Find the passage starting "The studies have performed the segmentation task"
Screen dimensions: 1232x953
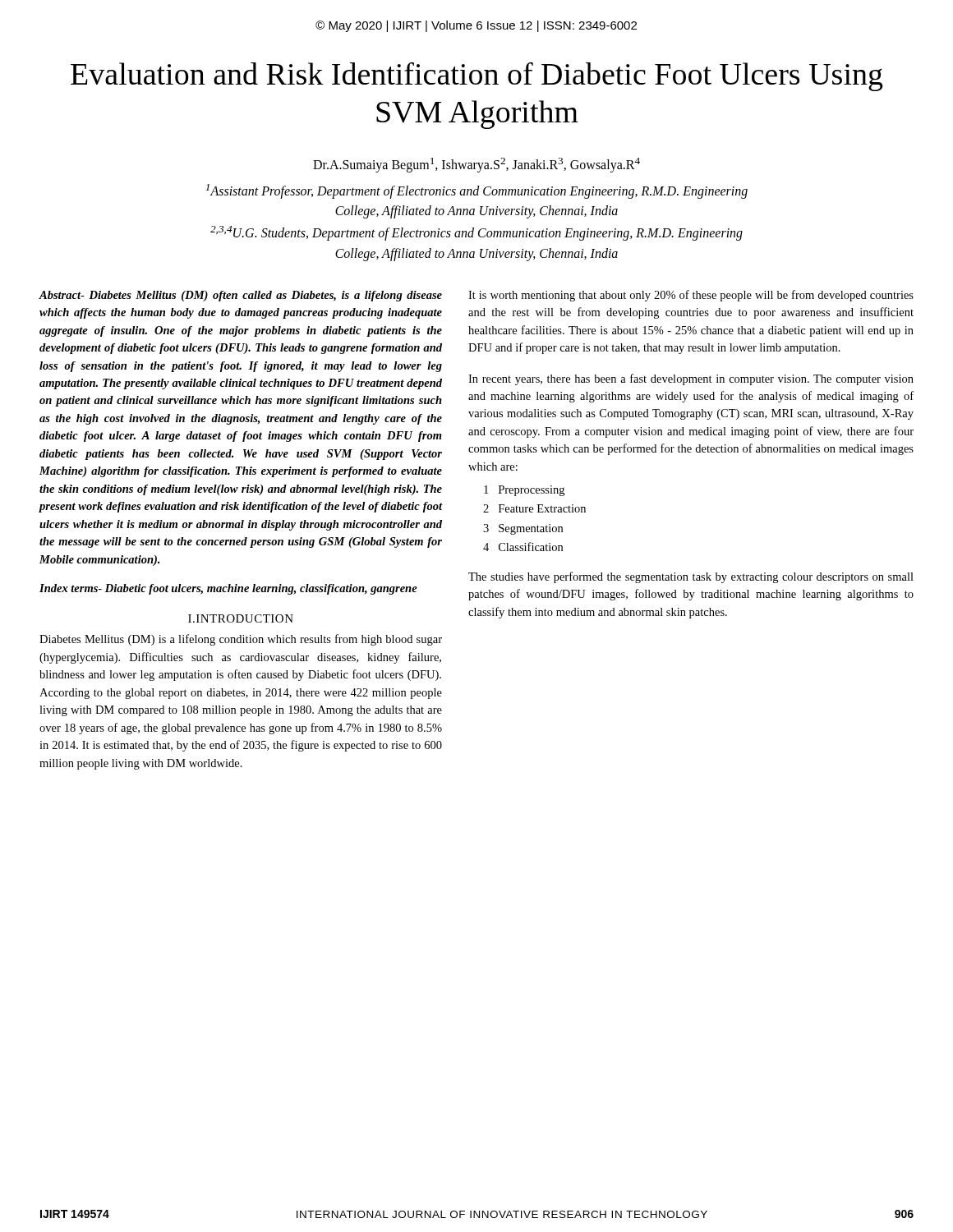click(691, 594)
